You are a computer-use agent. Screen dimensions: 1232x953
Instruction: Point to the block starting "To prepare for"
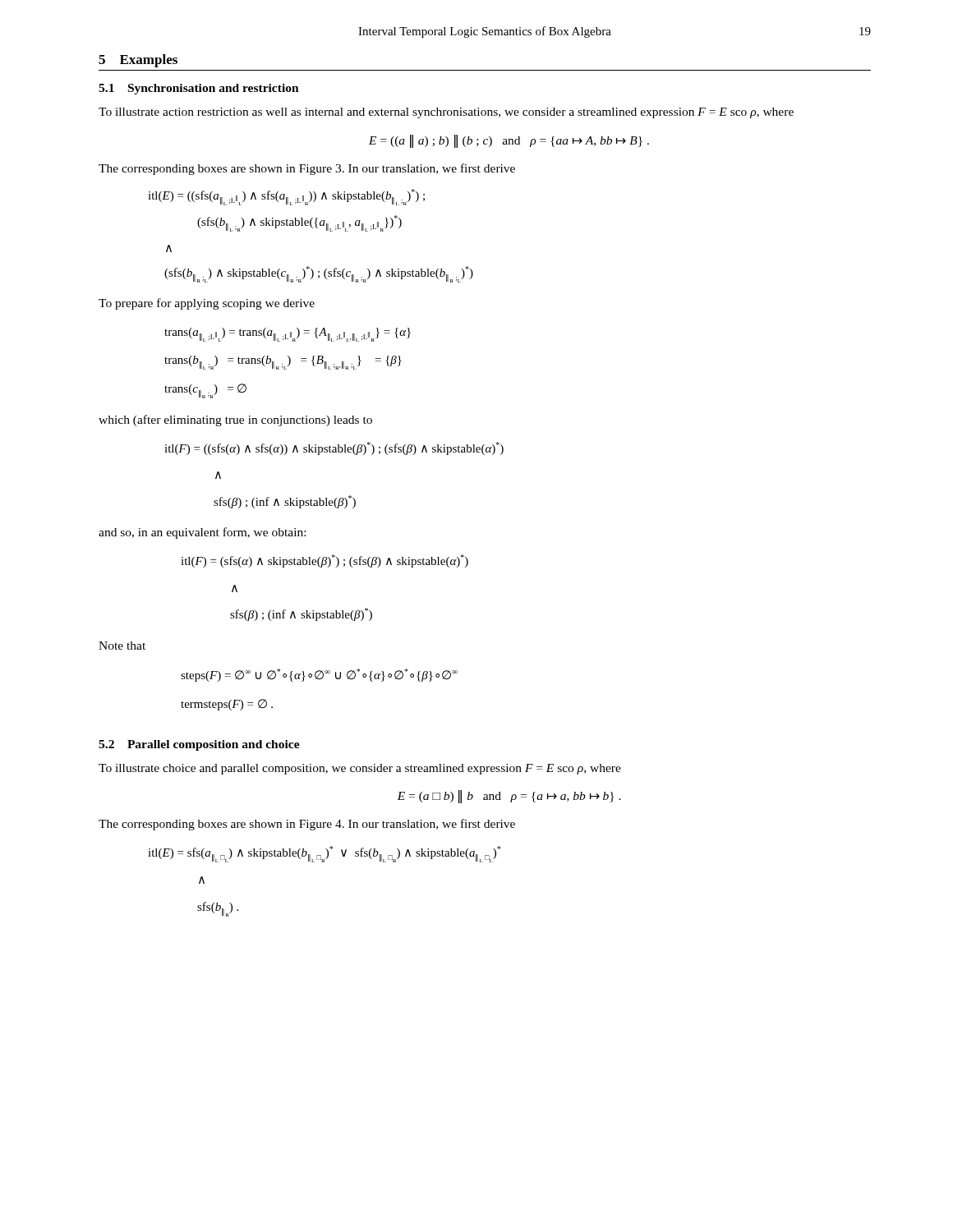pyautogui.click(x=207, y=303)
